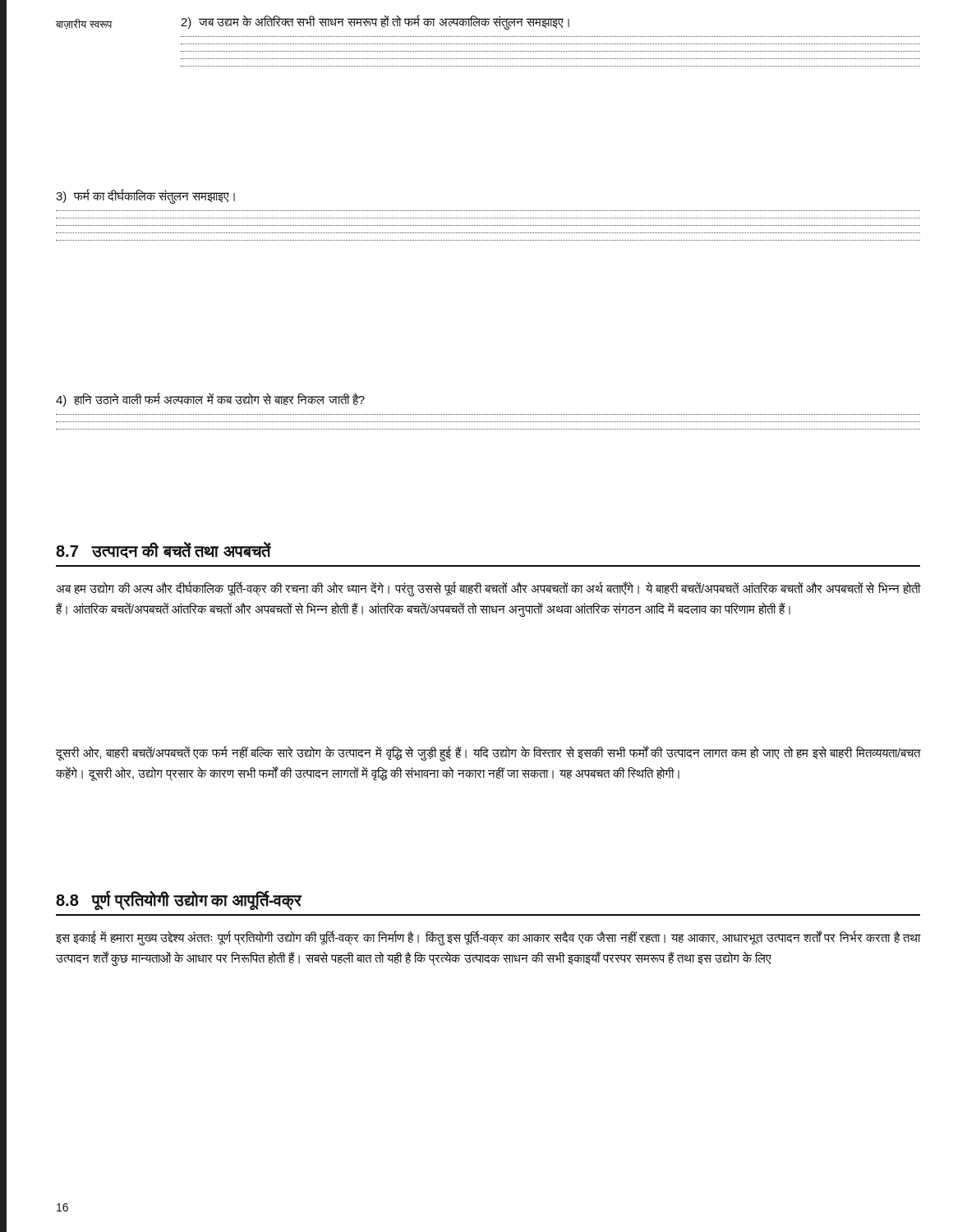Navigate to the region starting "8.7 उत्पादन की बचतें तथा अपबचतें"
Screen dimensions: 1232x953
[163, 551]
